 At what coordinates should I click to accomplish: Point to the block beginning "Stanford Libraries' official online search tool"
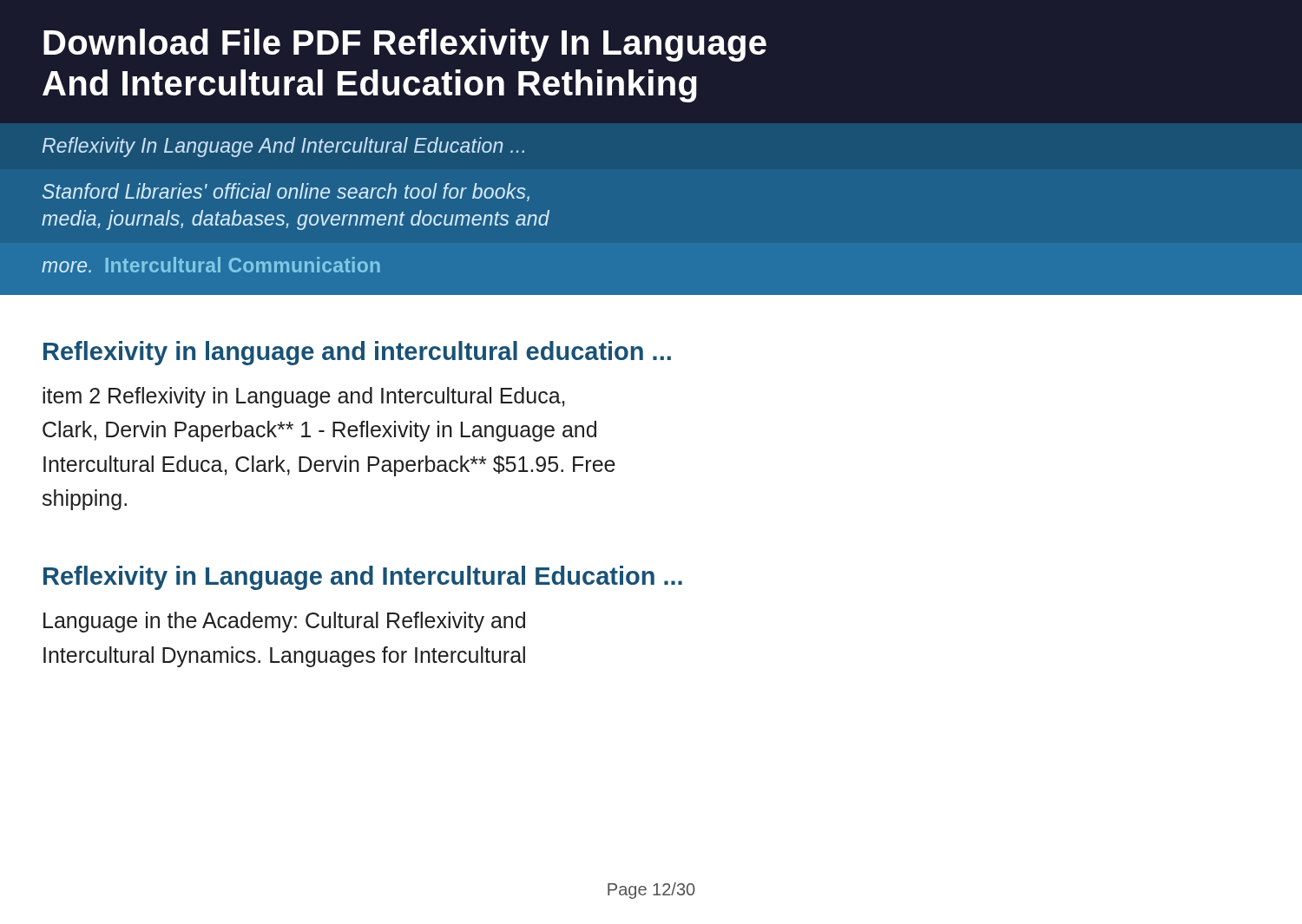point(295,206)
